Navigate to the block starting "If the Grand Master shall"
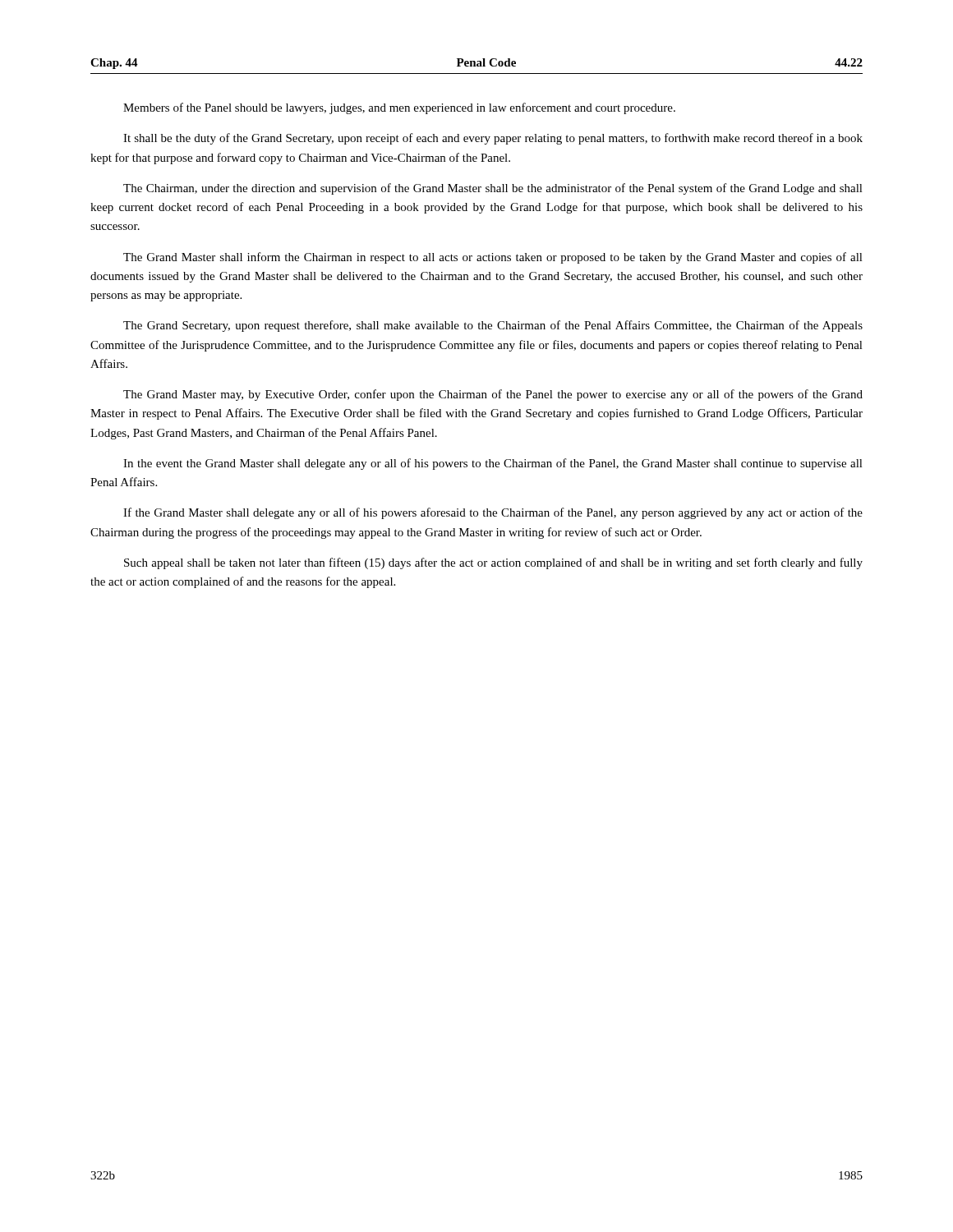Viewport: 953px width, 1232px height. point(476,523)
